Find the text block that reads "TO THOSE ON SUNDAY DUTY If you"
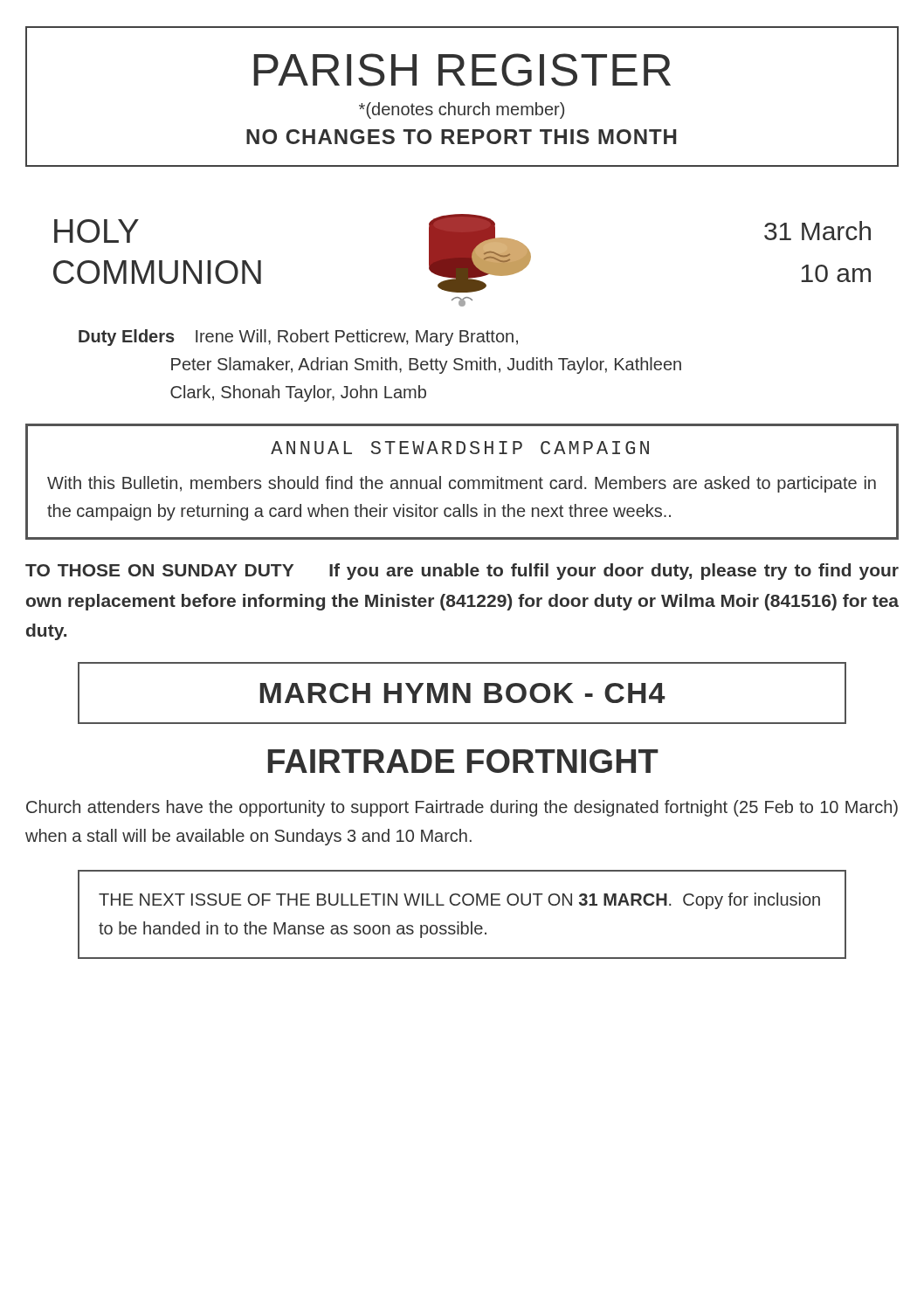The height and width of the screenshot is (1310, 924). pyautogui.click(x=462, y=600)
